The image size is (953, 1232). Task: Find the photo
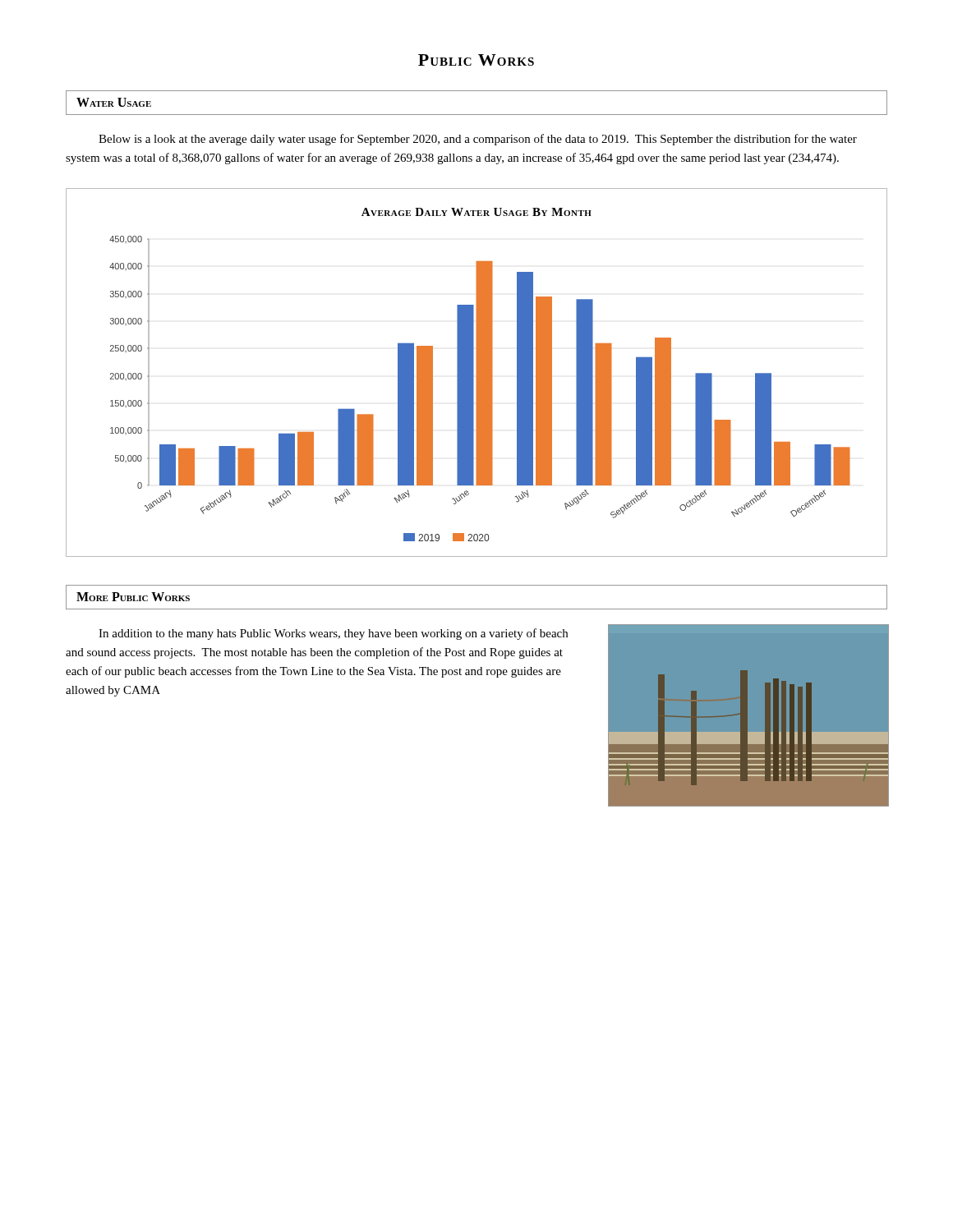(x=748, y=715)
